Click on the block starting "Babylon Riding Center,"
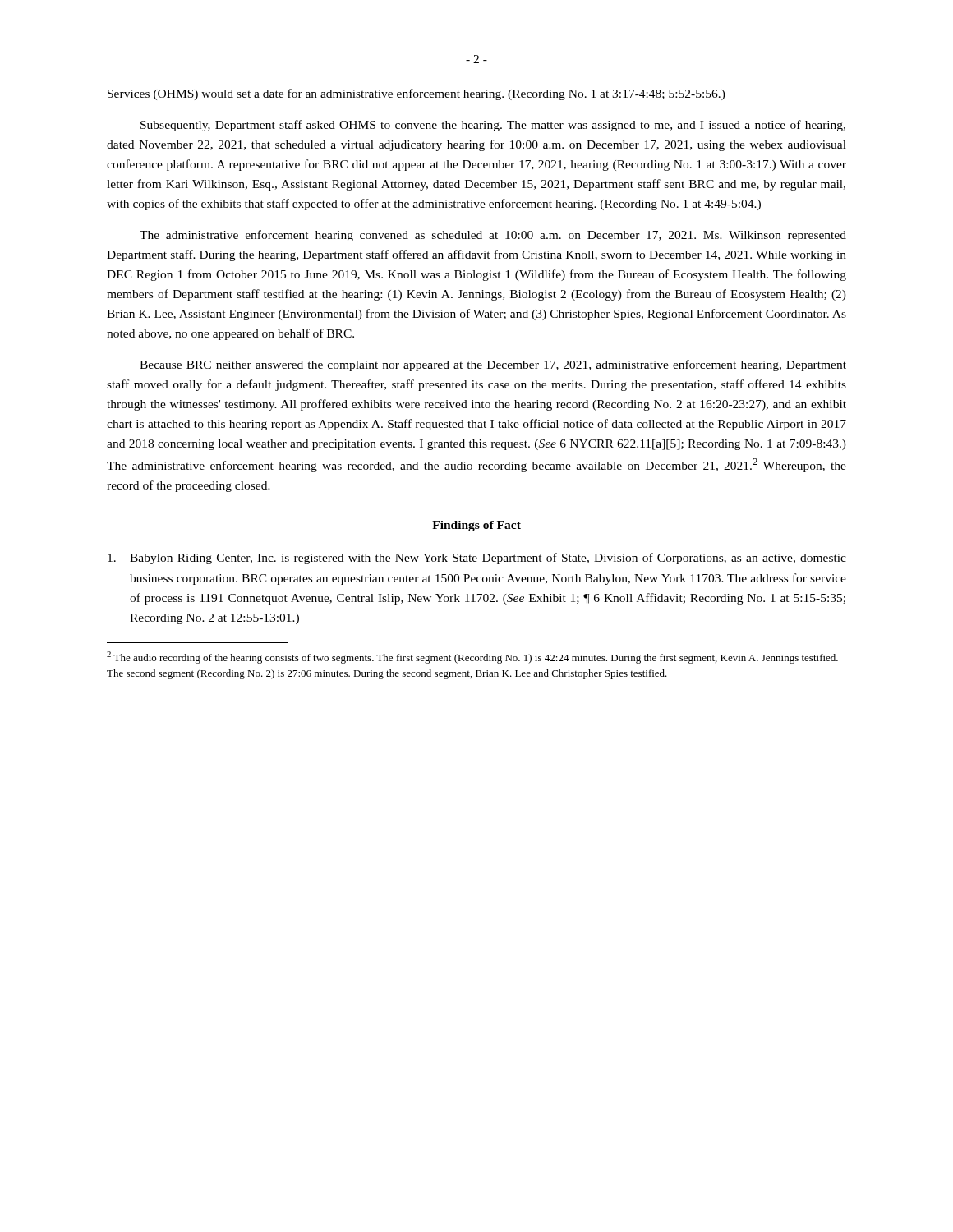This screenshot has width=953, height=1232. [476, 588]
